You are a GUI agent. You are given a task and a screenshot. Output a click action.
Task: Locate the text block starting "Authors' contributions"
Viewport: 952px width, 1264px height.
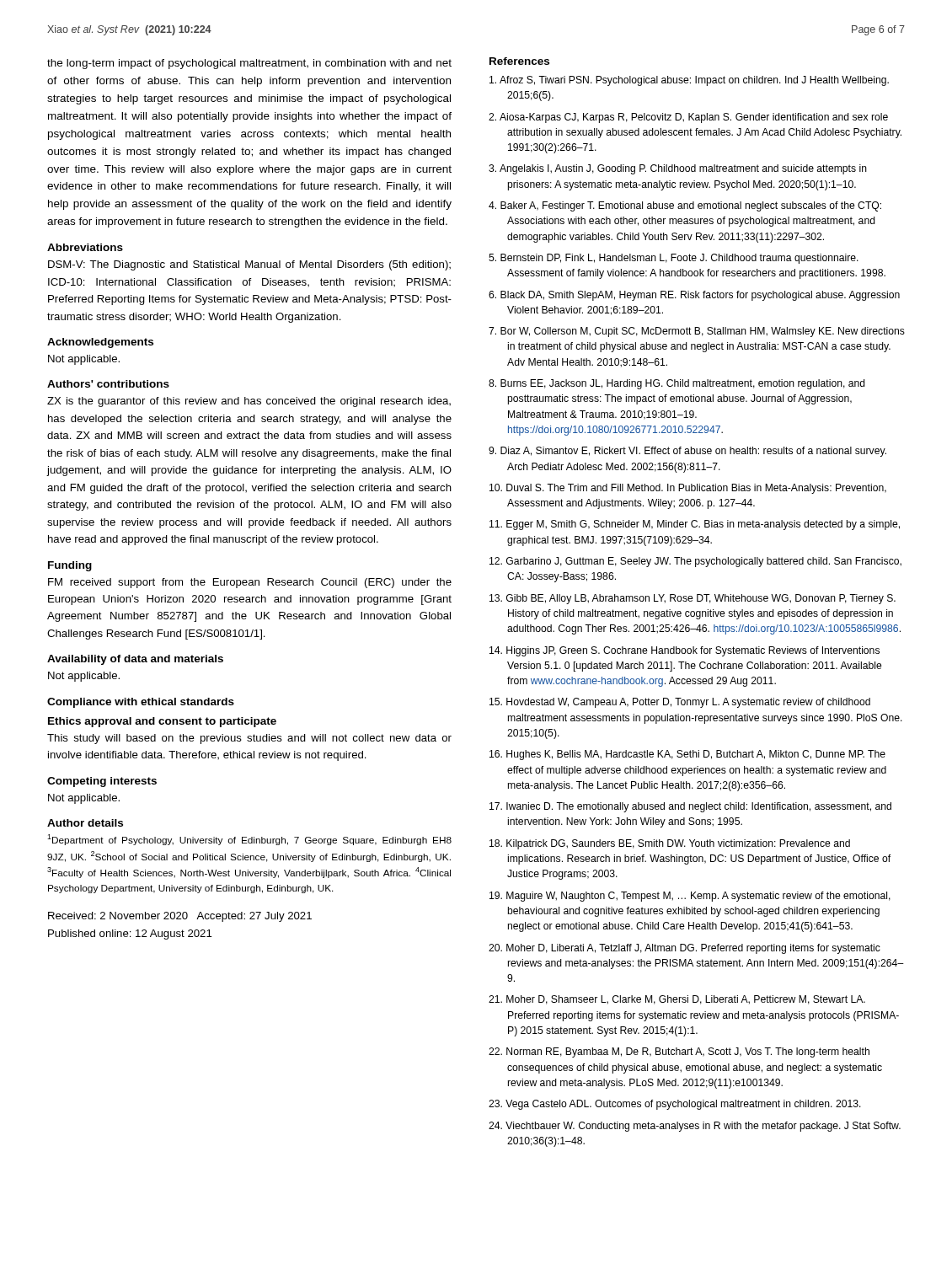pos(108,384)
